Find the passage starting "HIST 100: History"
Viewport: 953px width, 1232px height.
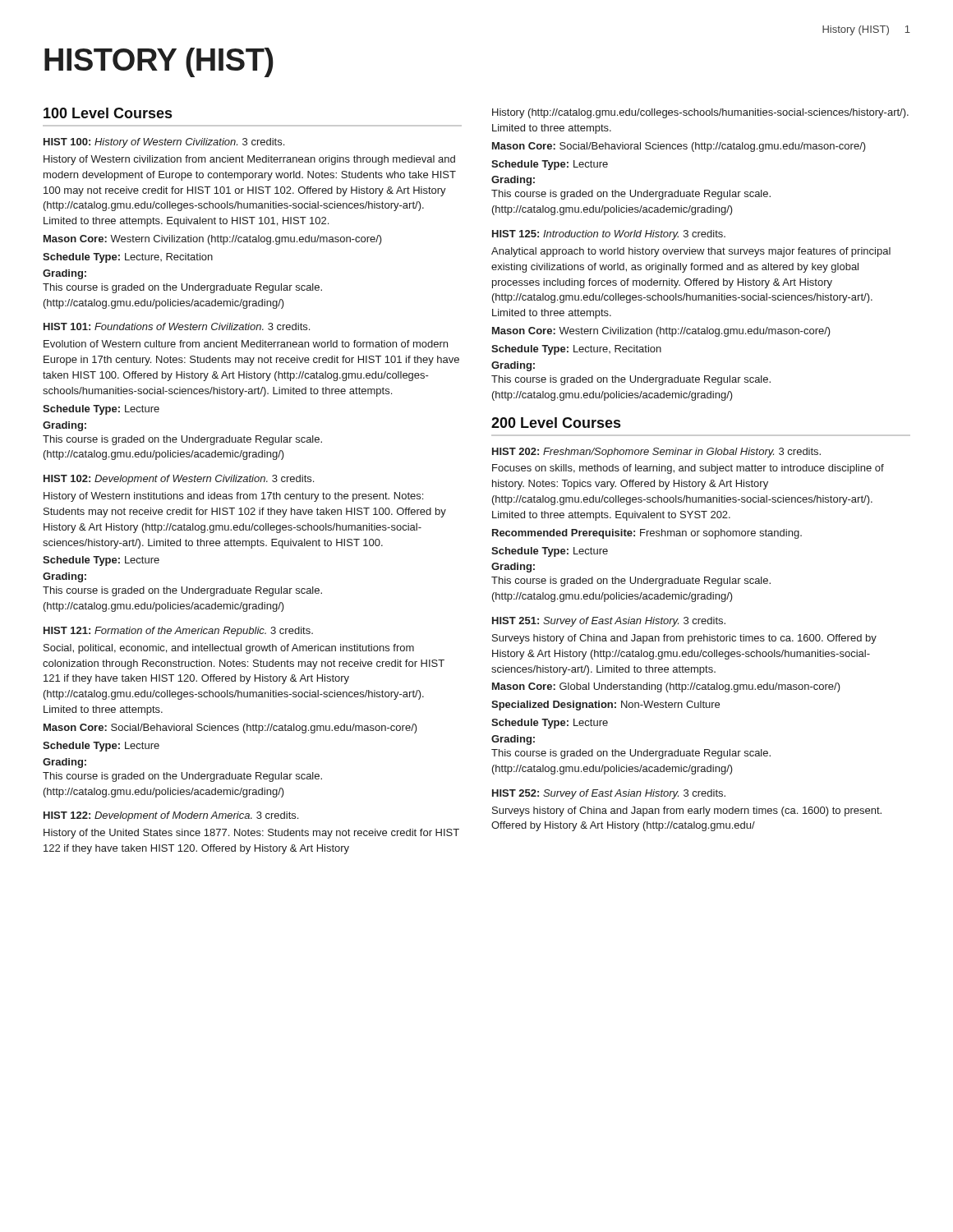click(x=252, y=223)
